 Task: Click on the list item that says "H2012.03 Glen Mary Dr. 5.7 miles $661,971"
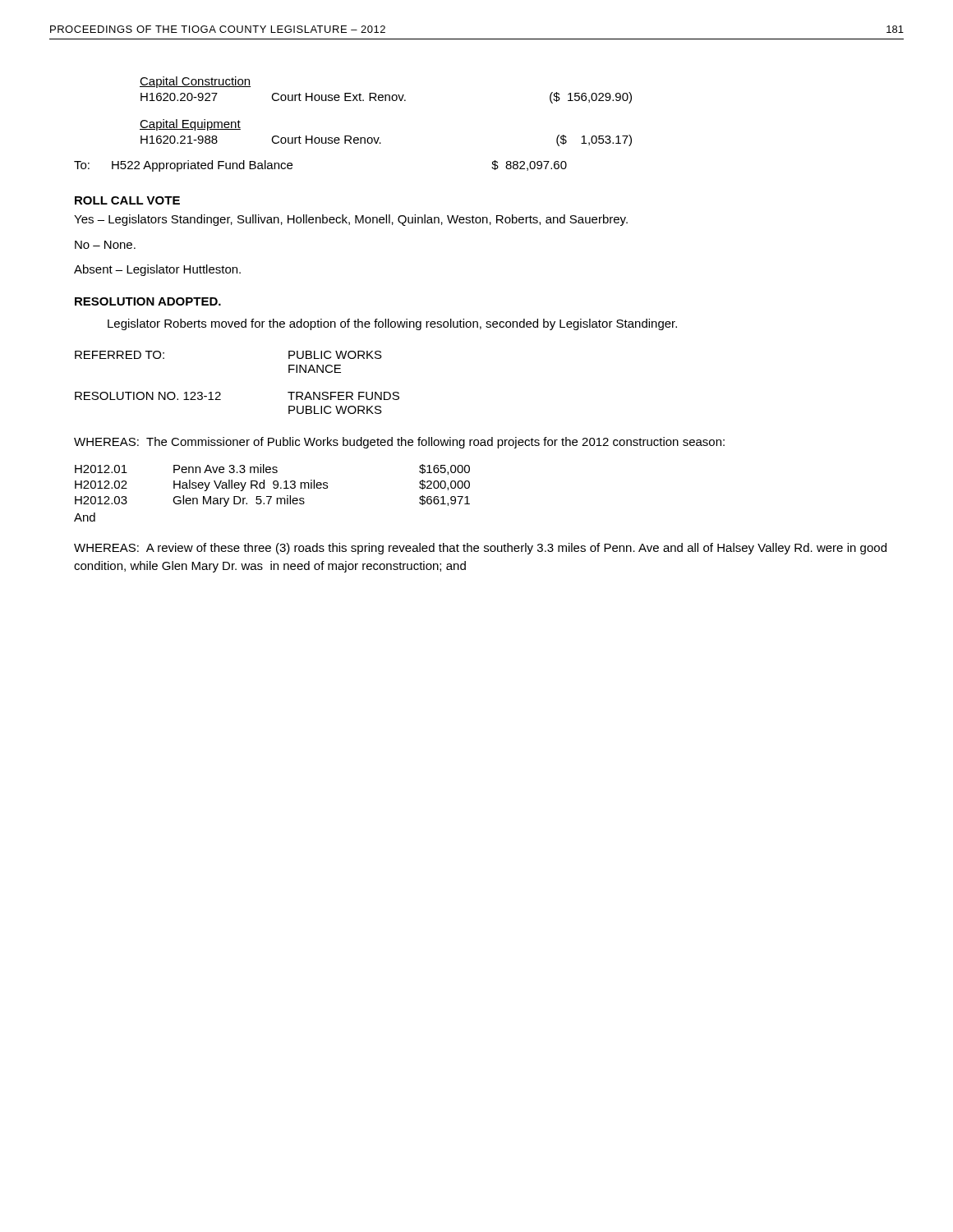pyautogui.click(x=288, y=499)
